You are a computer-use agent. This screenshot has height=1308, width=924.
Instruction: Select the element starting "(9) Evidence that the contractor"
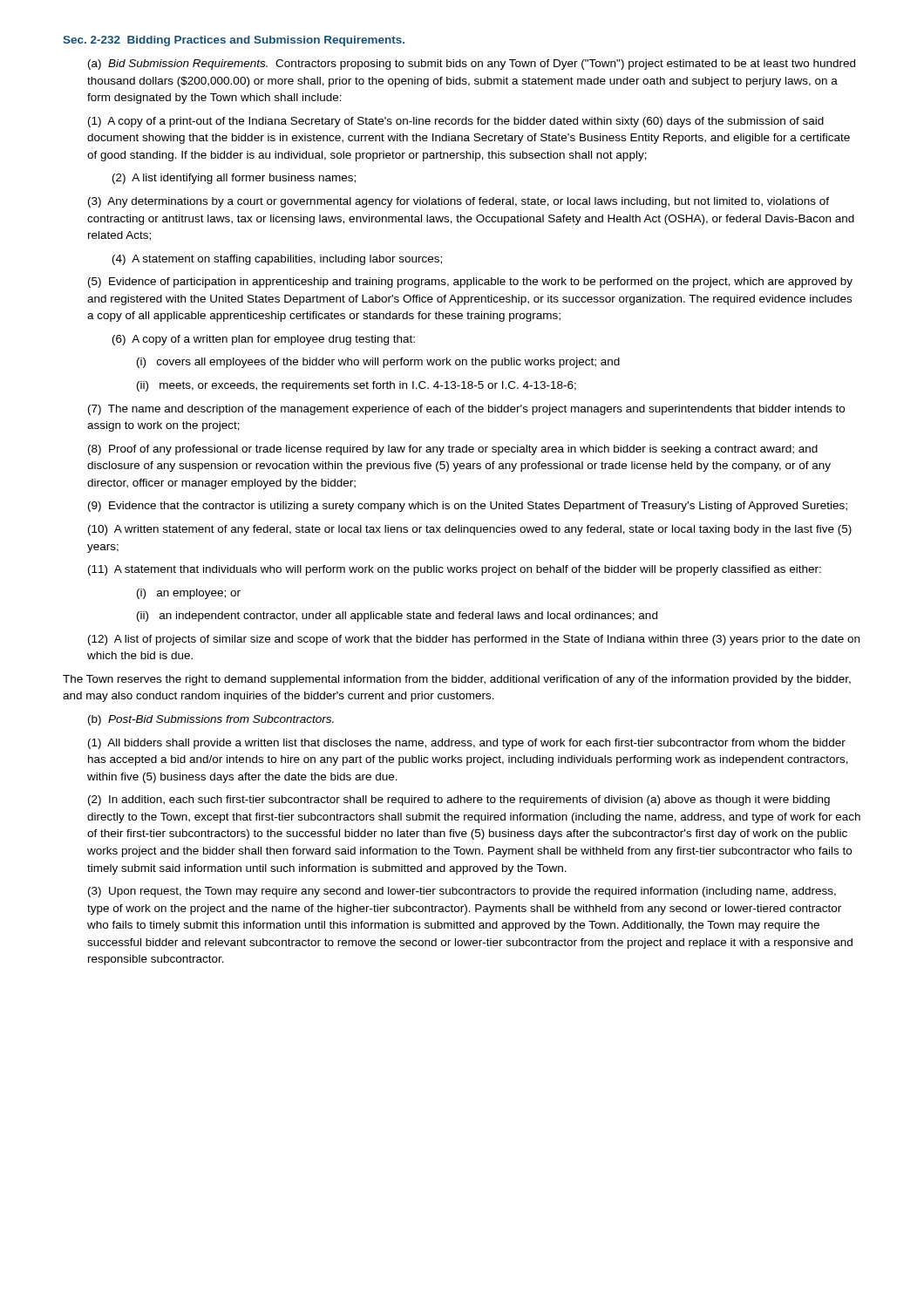(468, 506)
